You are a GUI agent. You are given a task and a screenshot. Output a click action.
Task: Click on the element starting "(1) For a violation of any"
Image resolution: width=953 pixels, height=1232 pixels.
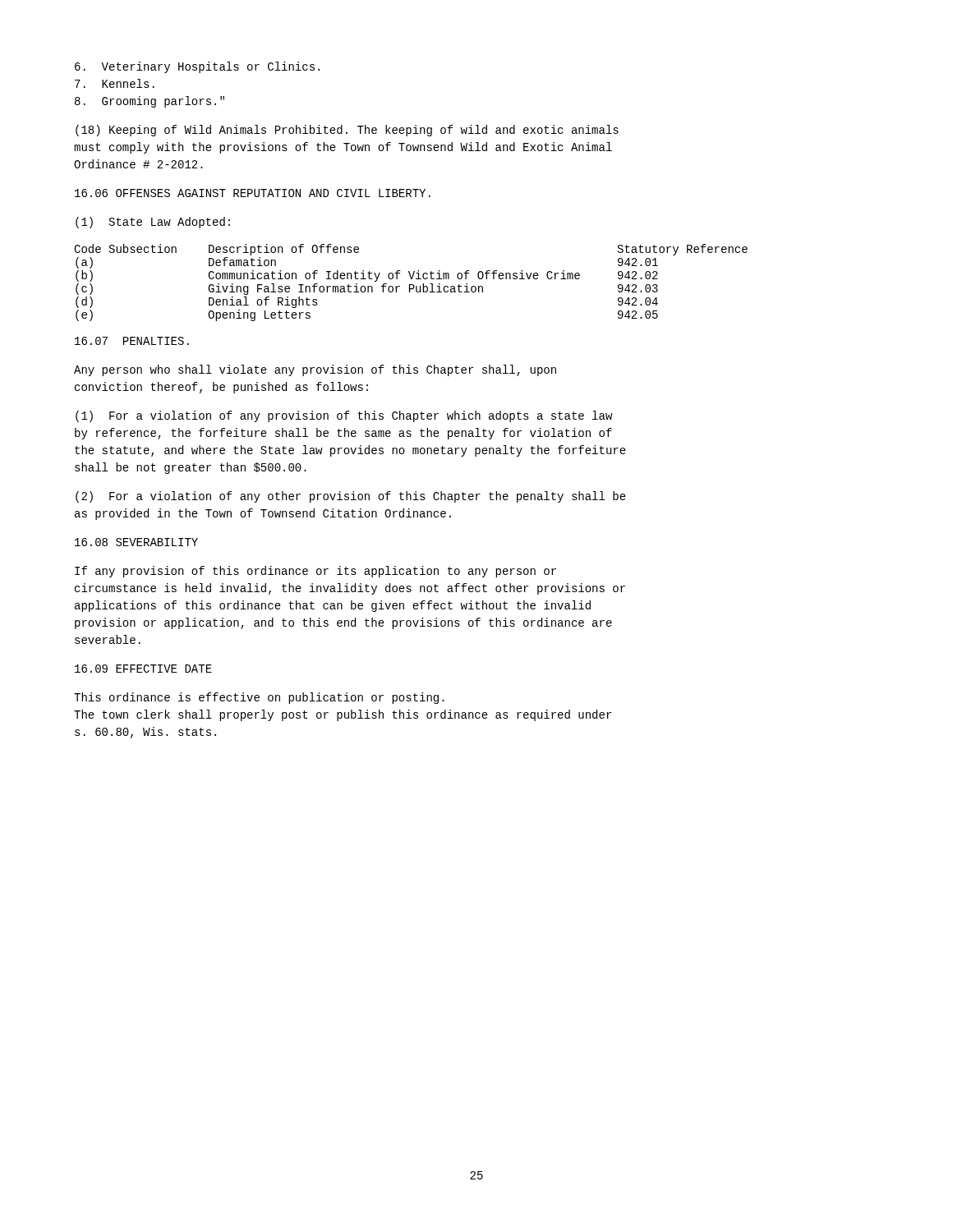point(350,442)
